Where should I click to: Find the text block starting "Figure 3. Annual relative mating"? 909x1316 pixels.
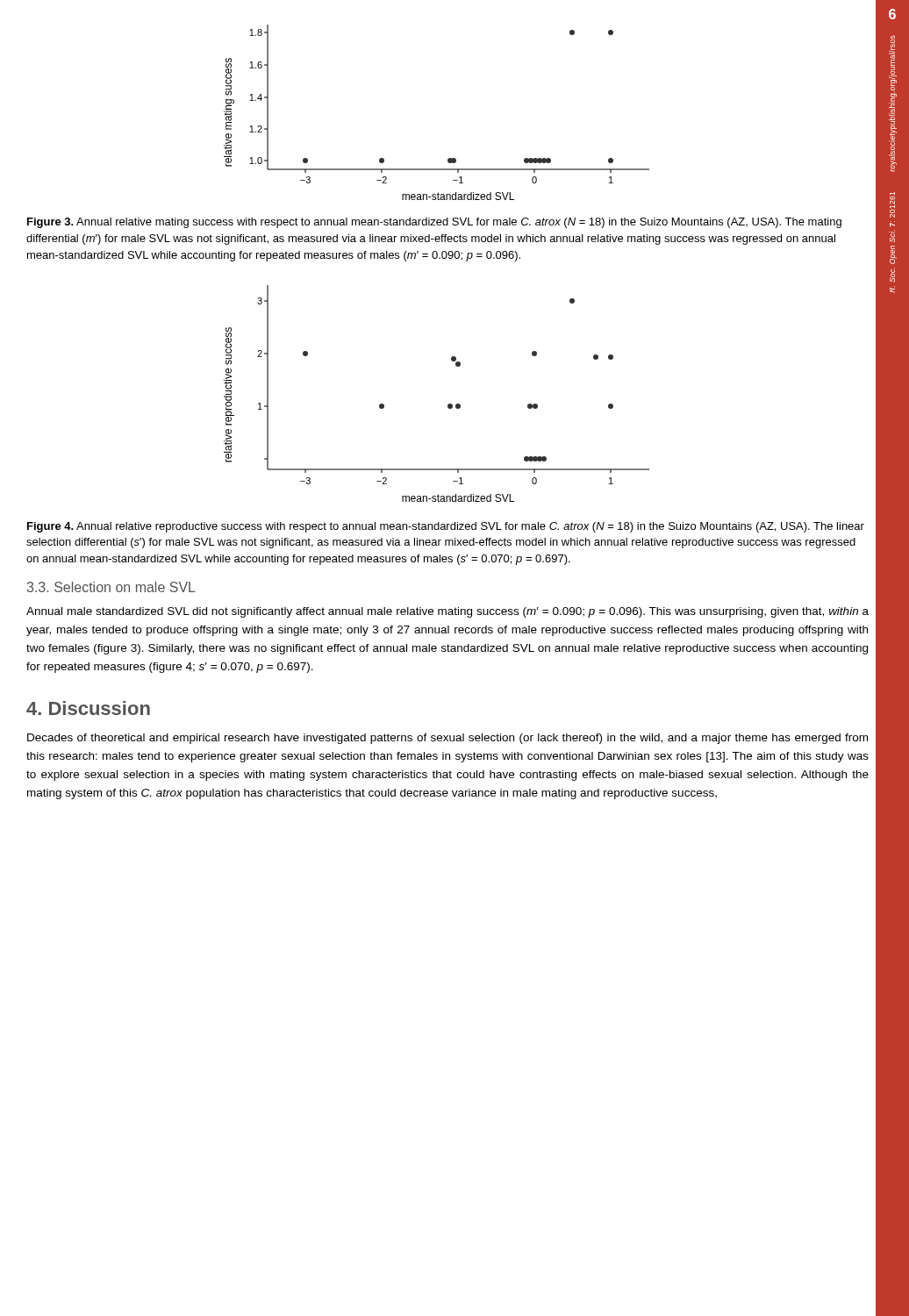click(x=434, y=238)
